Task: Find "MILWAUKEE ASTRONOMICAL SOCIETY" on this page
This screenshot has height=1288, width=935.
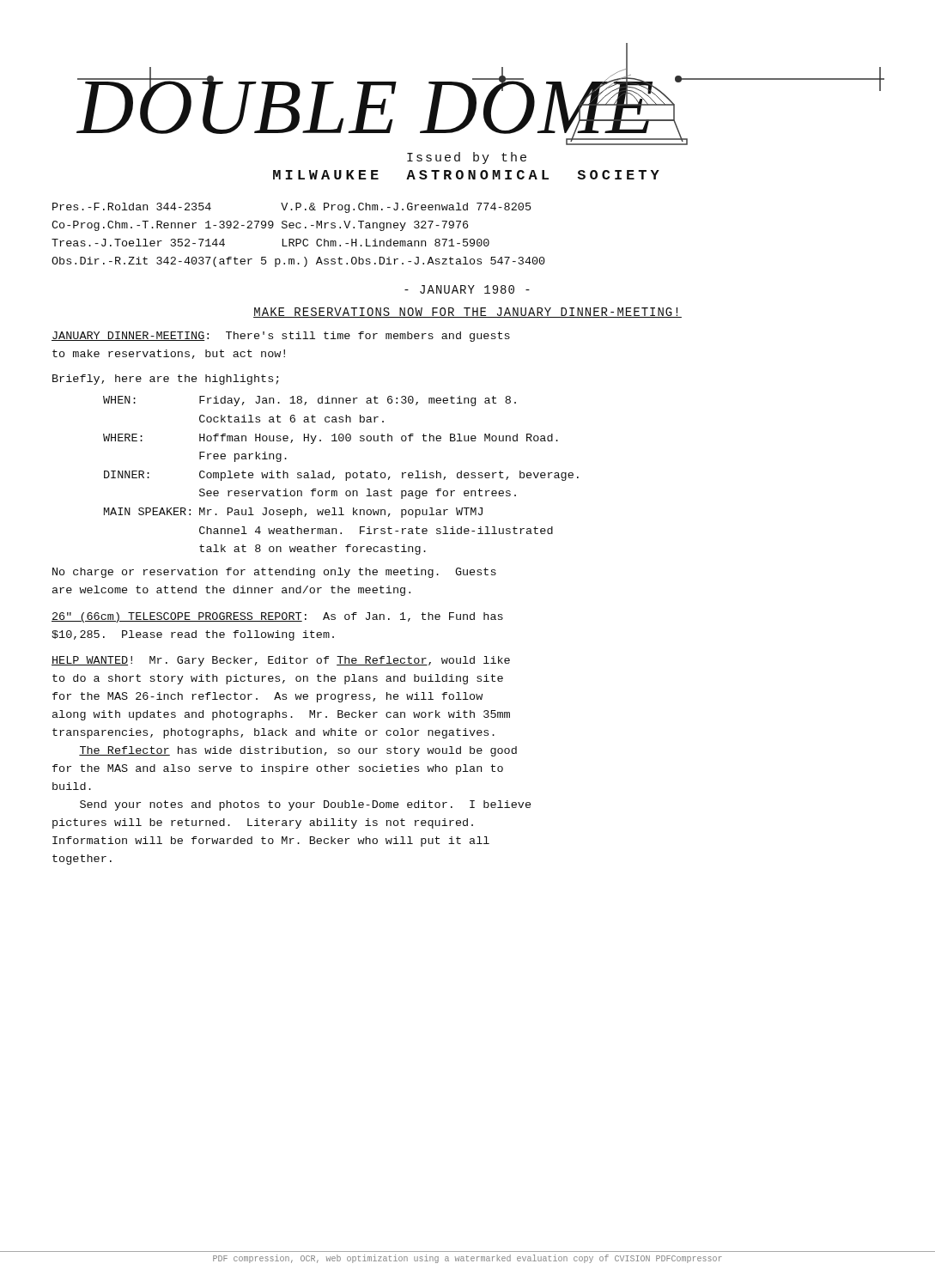Action: click(467, 176)
